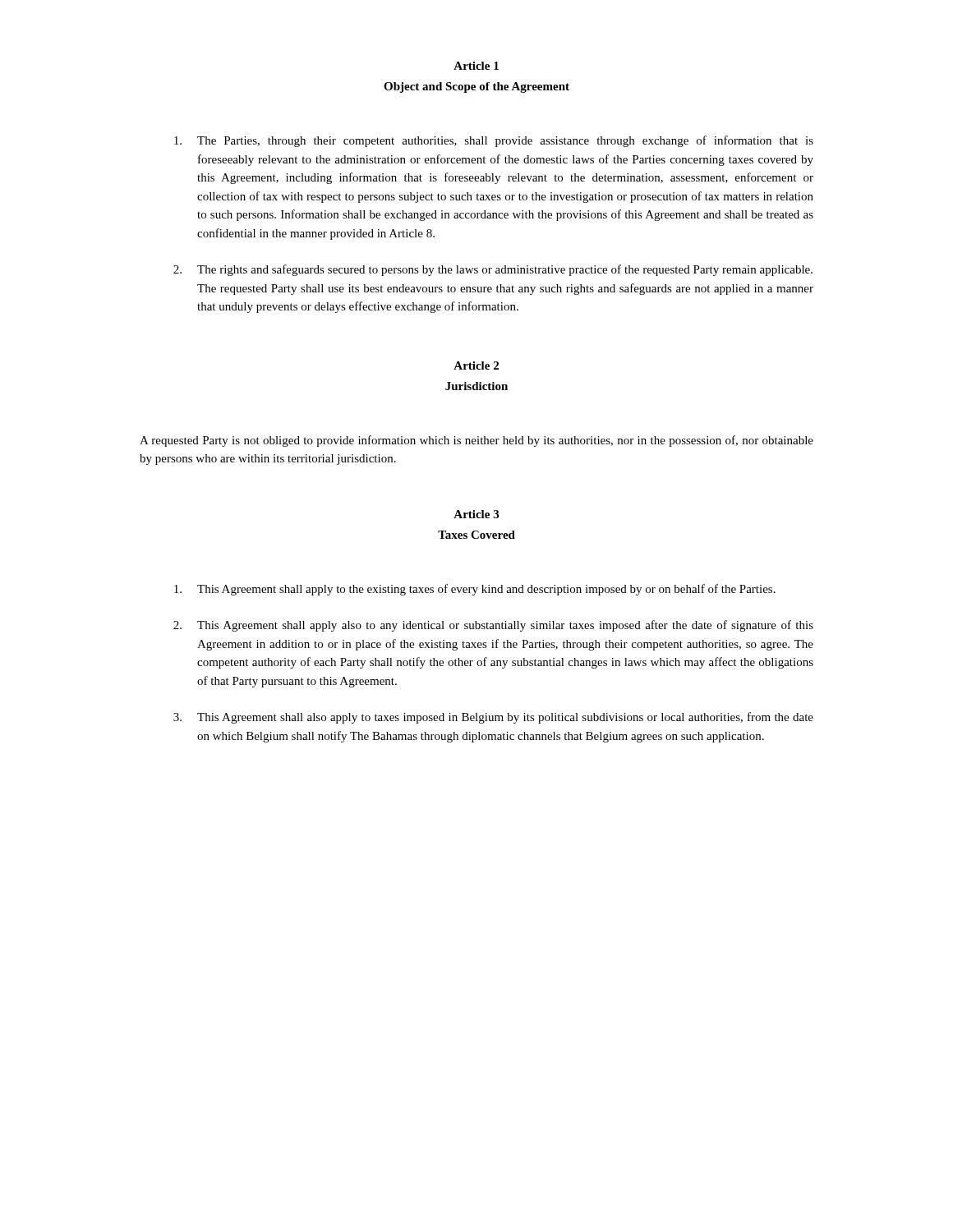This screenshot has height=1232, width=953.
Task: Select the section header with the text "Article 3"
Action: pos(476,514)
